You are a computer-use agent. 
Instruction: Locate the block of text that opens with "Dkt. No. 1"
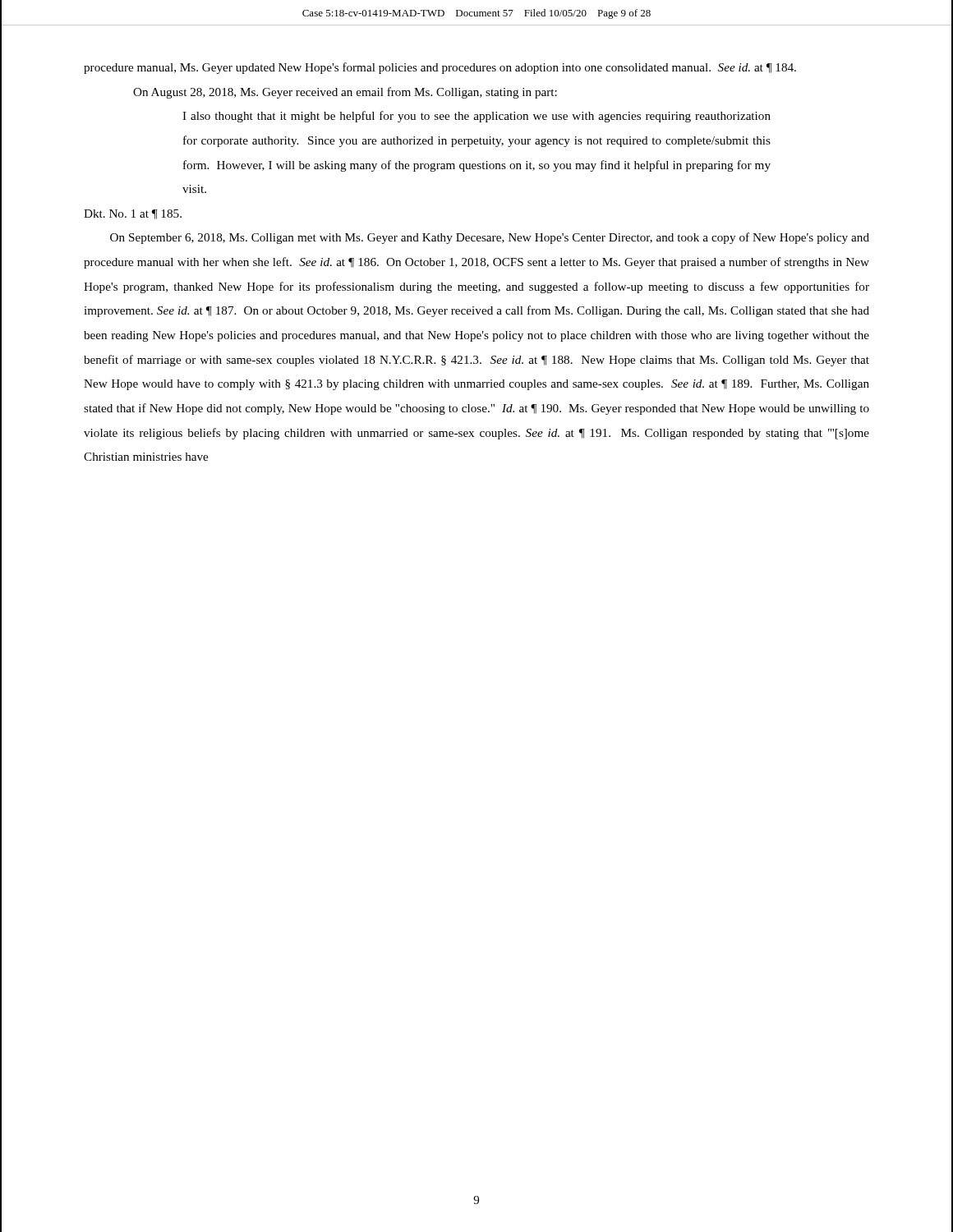(133, 213)
